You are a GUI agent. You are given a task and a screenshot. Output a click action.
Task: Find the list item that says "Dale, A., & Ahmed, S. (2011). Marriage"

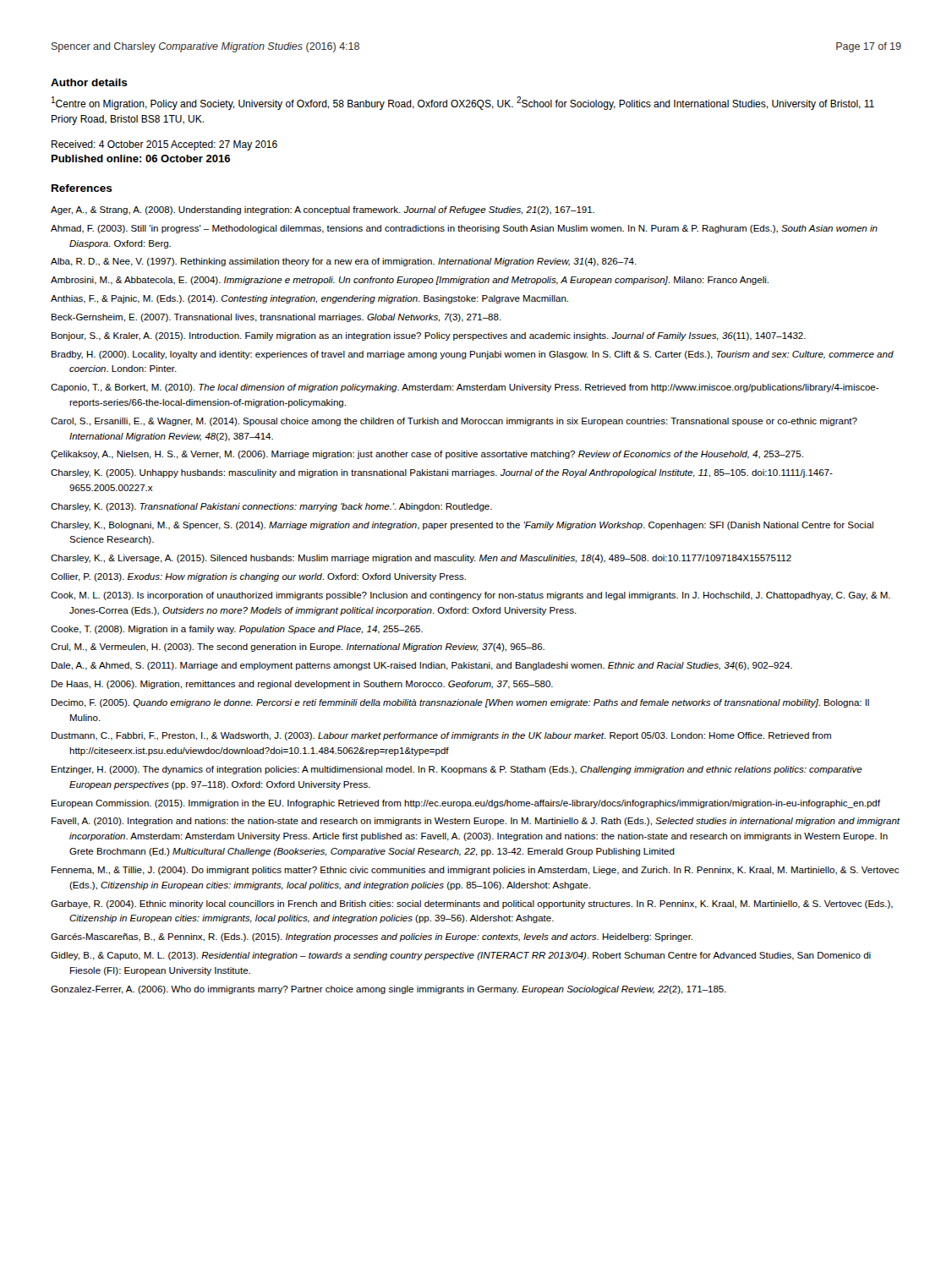click(422, 665)
